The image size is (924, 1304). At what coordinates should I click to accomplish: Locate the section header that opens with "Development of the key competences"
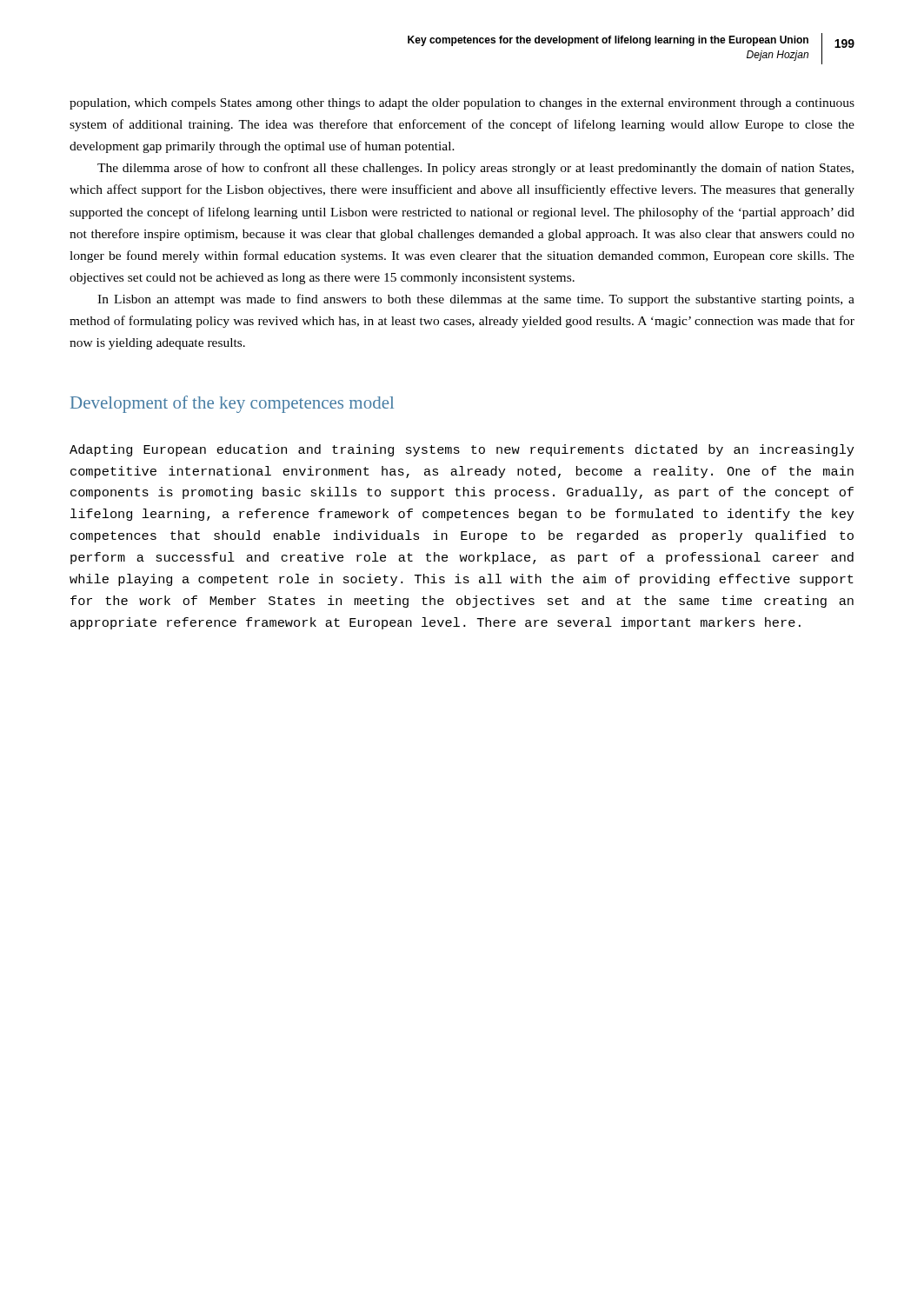click(x=232, y=403)
